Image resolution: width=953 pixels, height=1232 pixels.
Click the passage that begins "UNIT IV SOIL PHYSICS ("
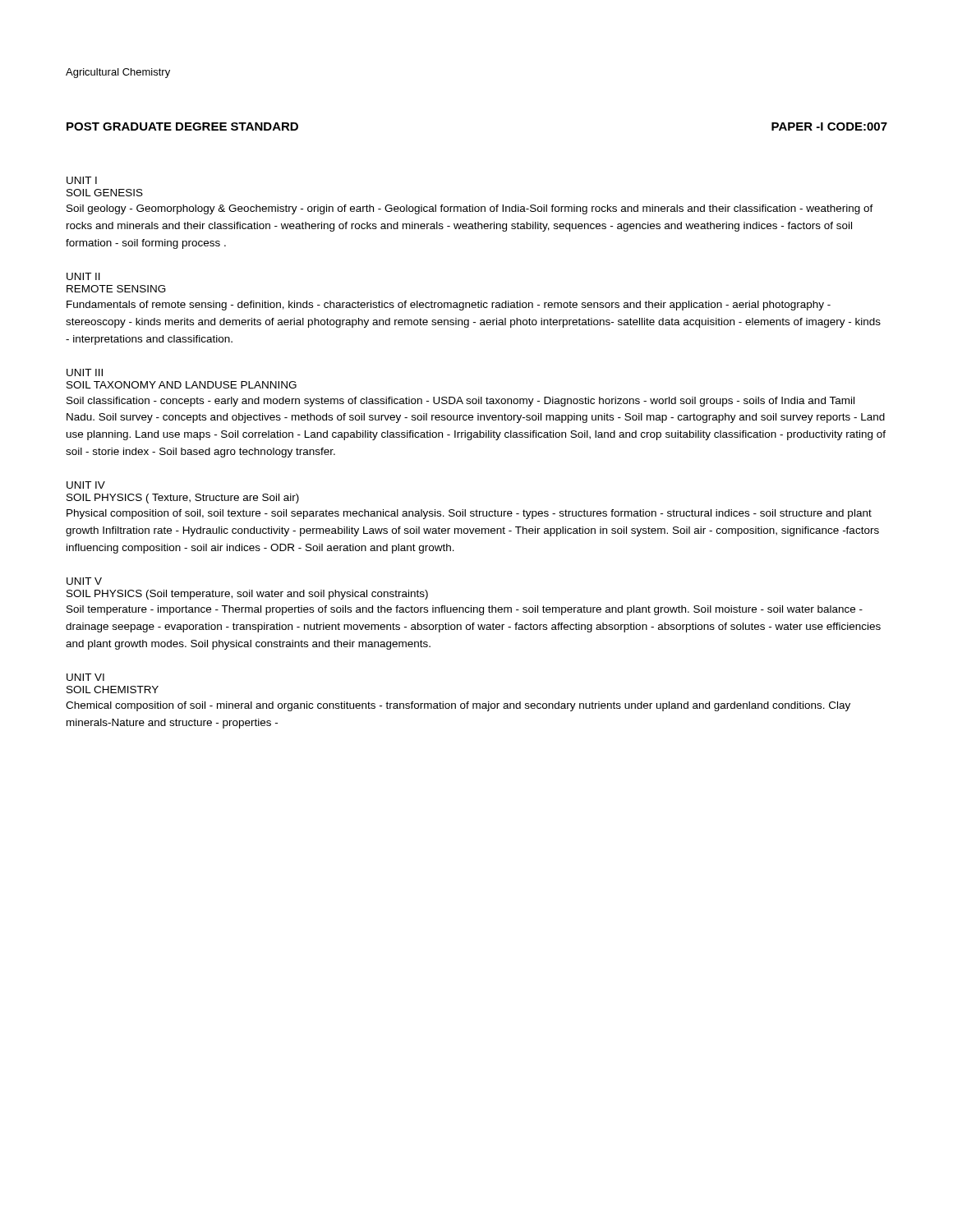(476, 518)
